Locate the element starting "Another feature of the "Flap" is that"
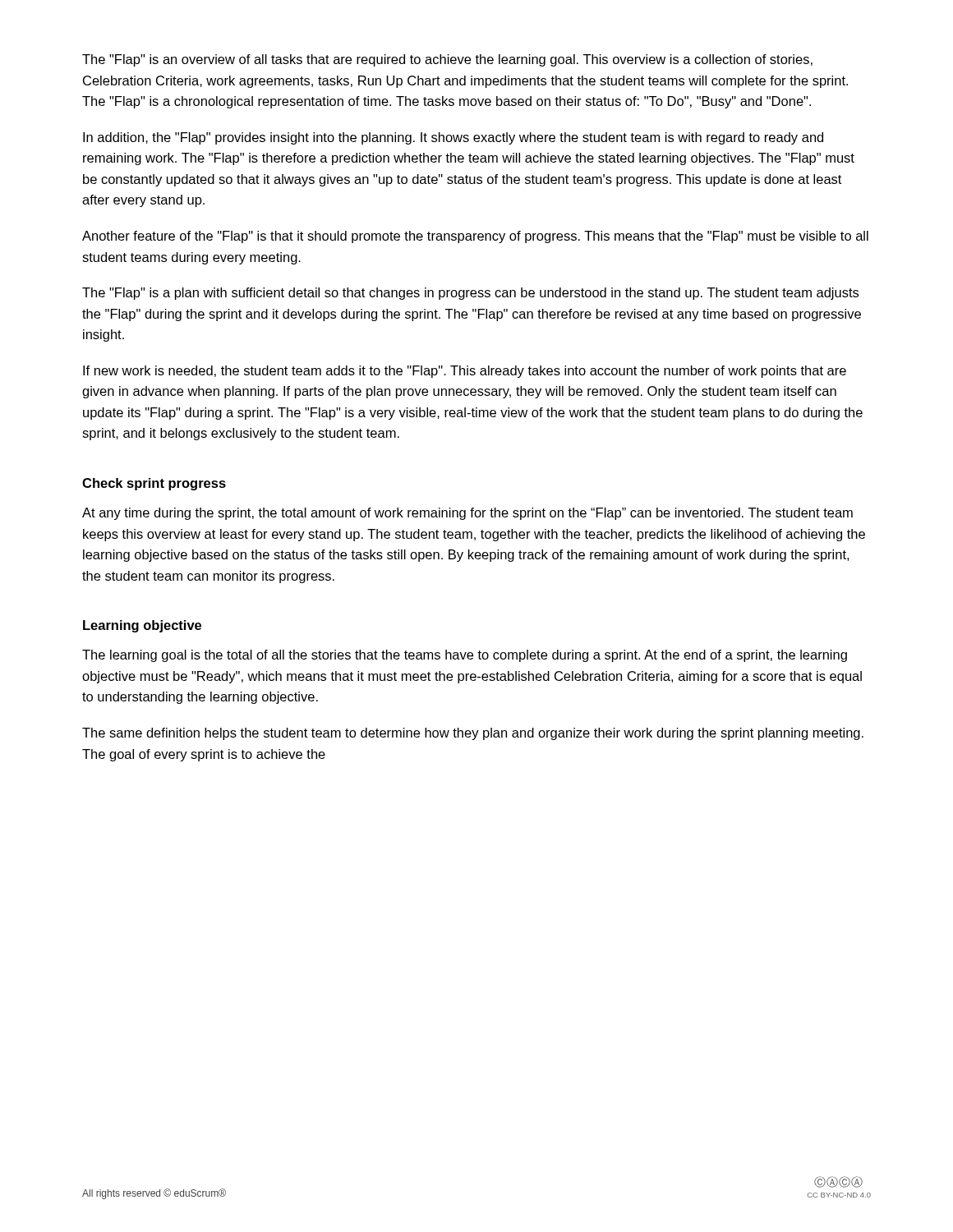The width and height of the screenshot is (953, 1232). click(x=476, y=246)
